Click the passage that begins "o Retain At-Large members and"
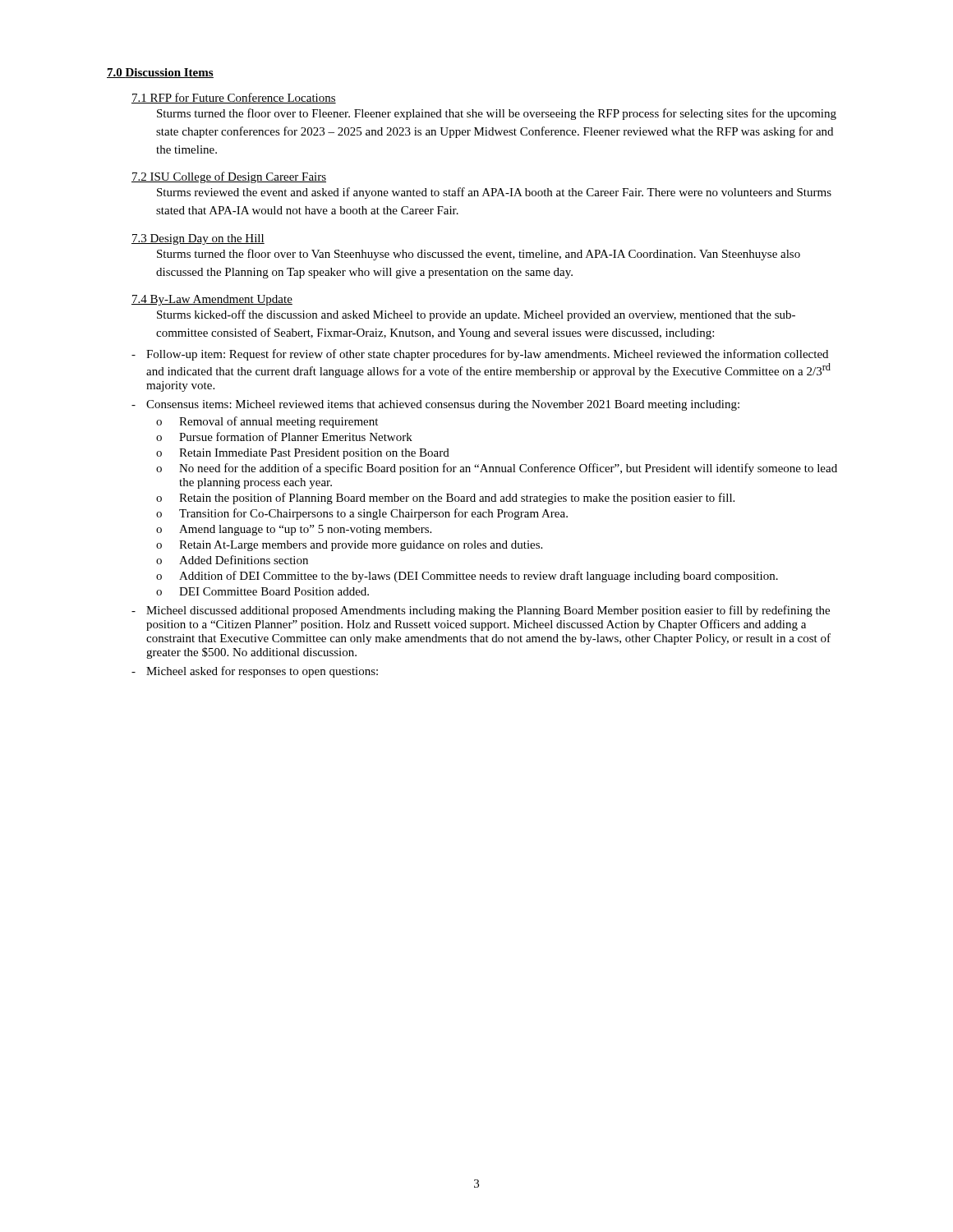Viewport: 953px width, 1232px height. 501,545
